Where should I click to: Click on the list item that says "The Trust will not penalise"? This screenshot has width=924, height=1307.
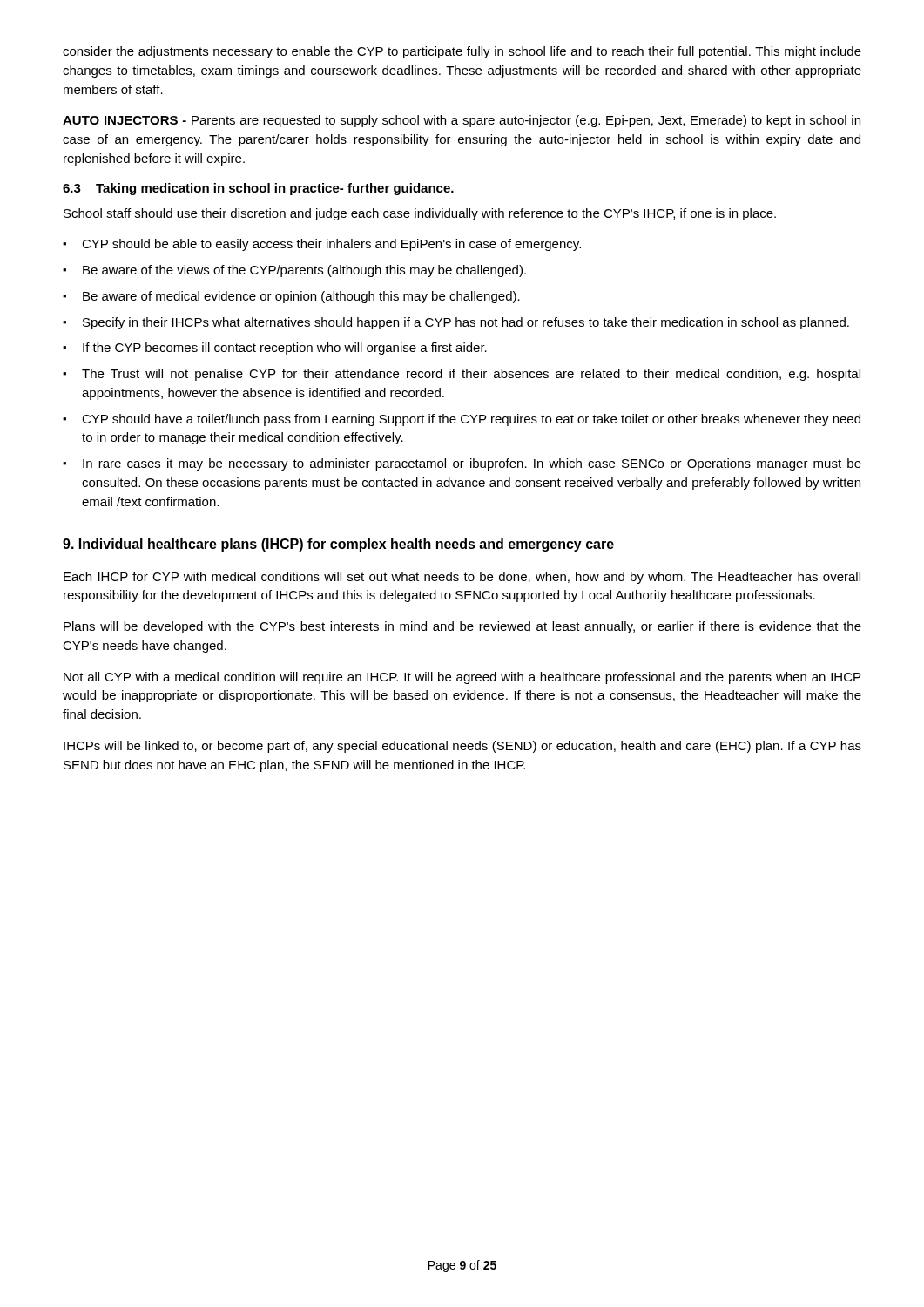click(x=462, y=383)
